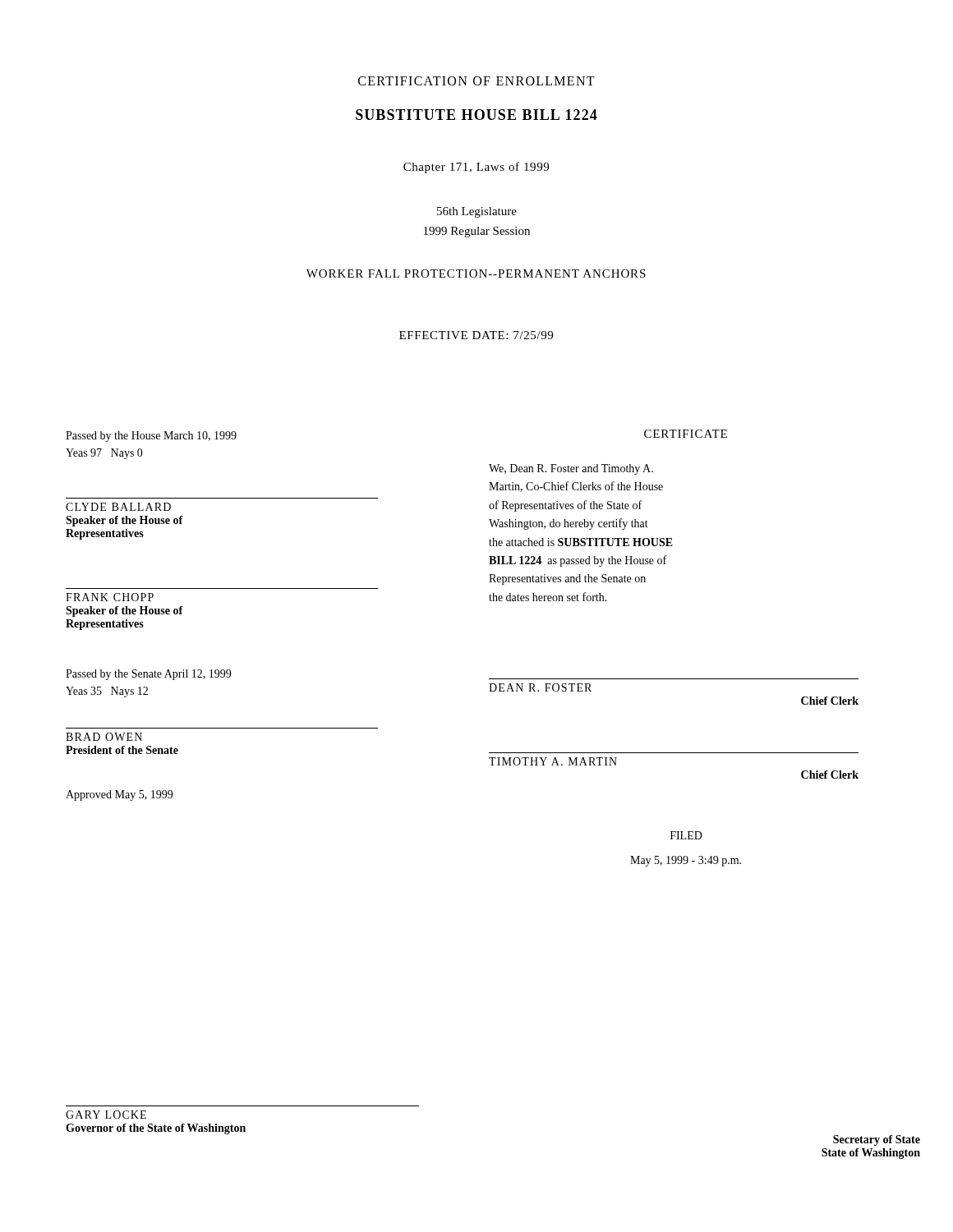953x1232 pixels.
Task: Click the title that begins "SUBSTITUTE HOUSE BILL"
Action: 476,115
